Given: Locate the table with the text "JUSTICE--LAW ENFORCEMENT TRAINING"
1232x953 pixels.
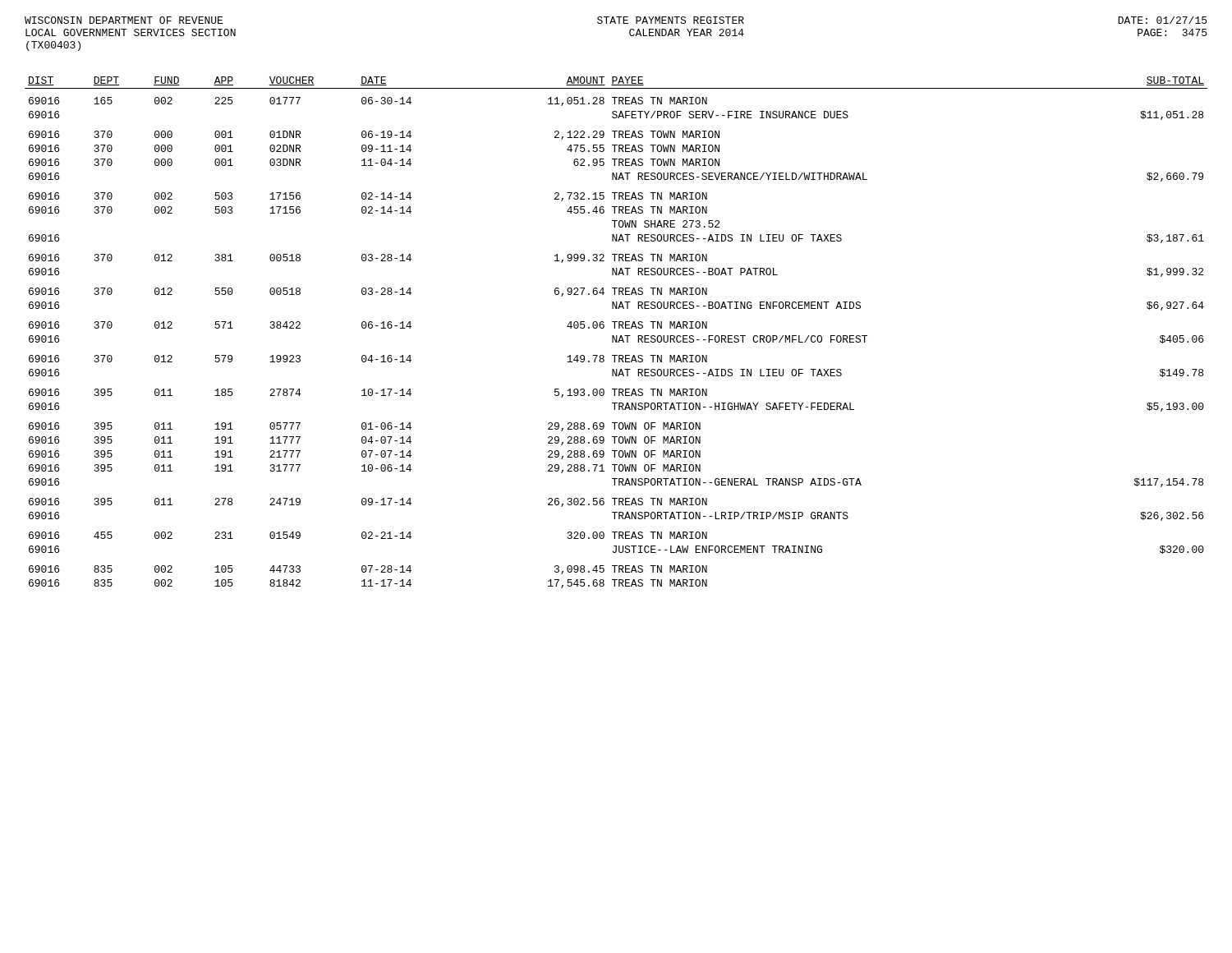Looking at the screenshot, I should click(616, 332).
